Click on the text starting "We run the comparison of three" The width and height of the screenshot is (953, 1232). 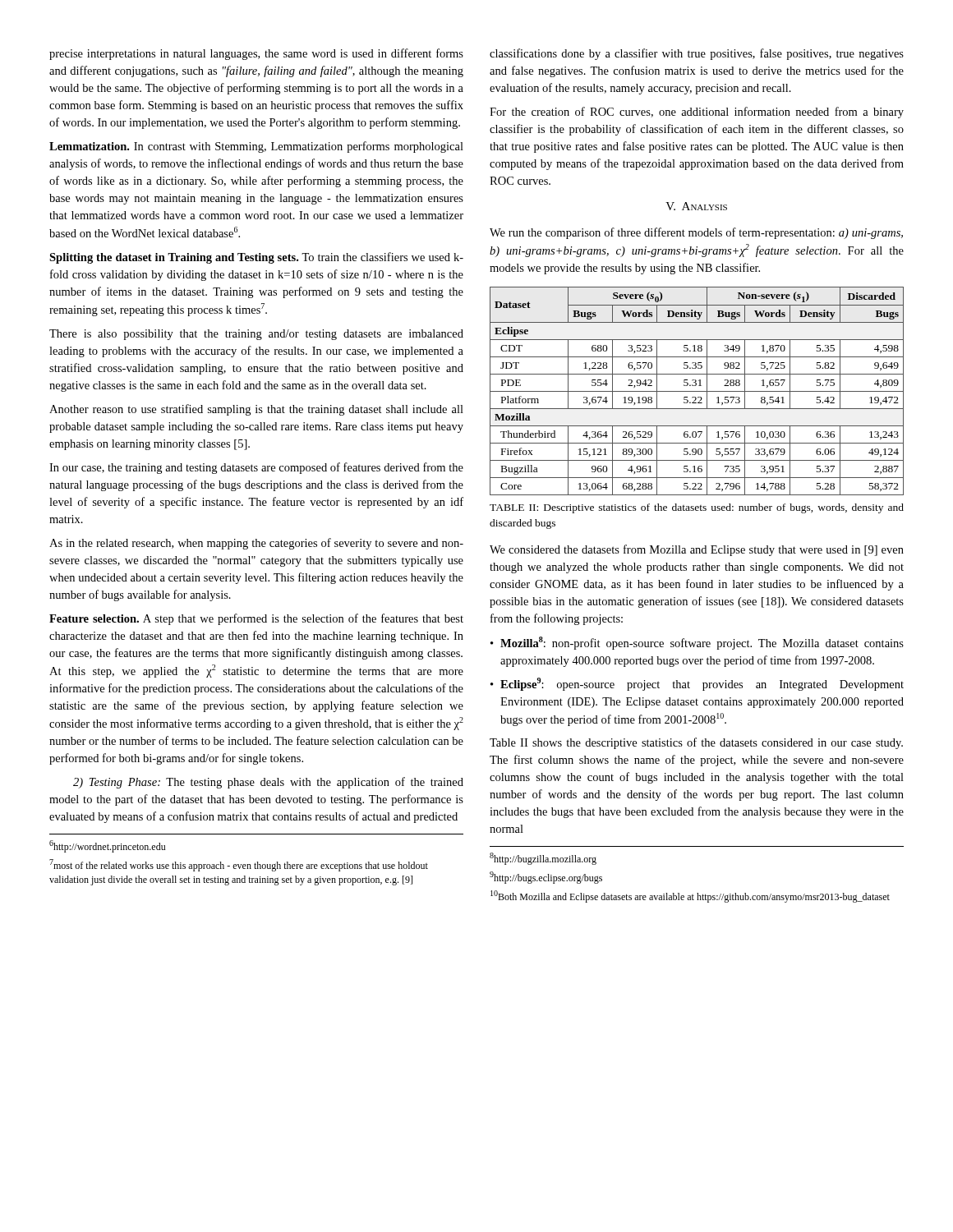697,250
